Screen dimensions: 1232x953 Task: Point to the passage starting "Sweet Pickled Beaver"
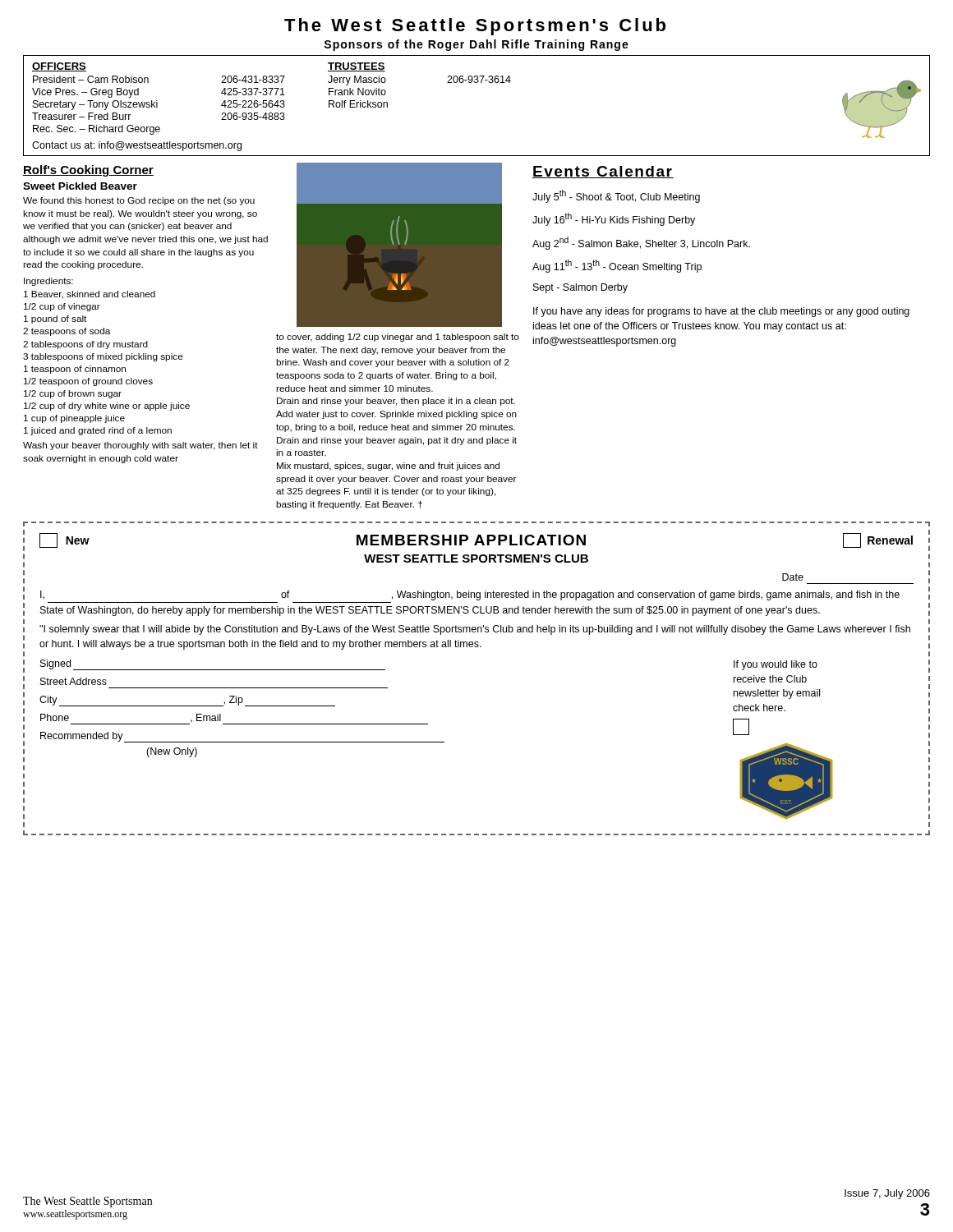pyautogui.click(x=80, y=186)
